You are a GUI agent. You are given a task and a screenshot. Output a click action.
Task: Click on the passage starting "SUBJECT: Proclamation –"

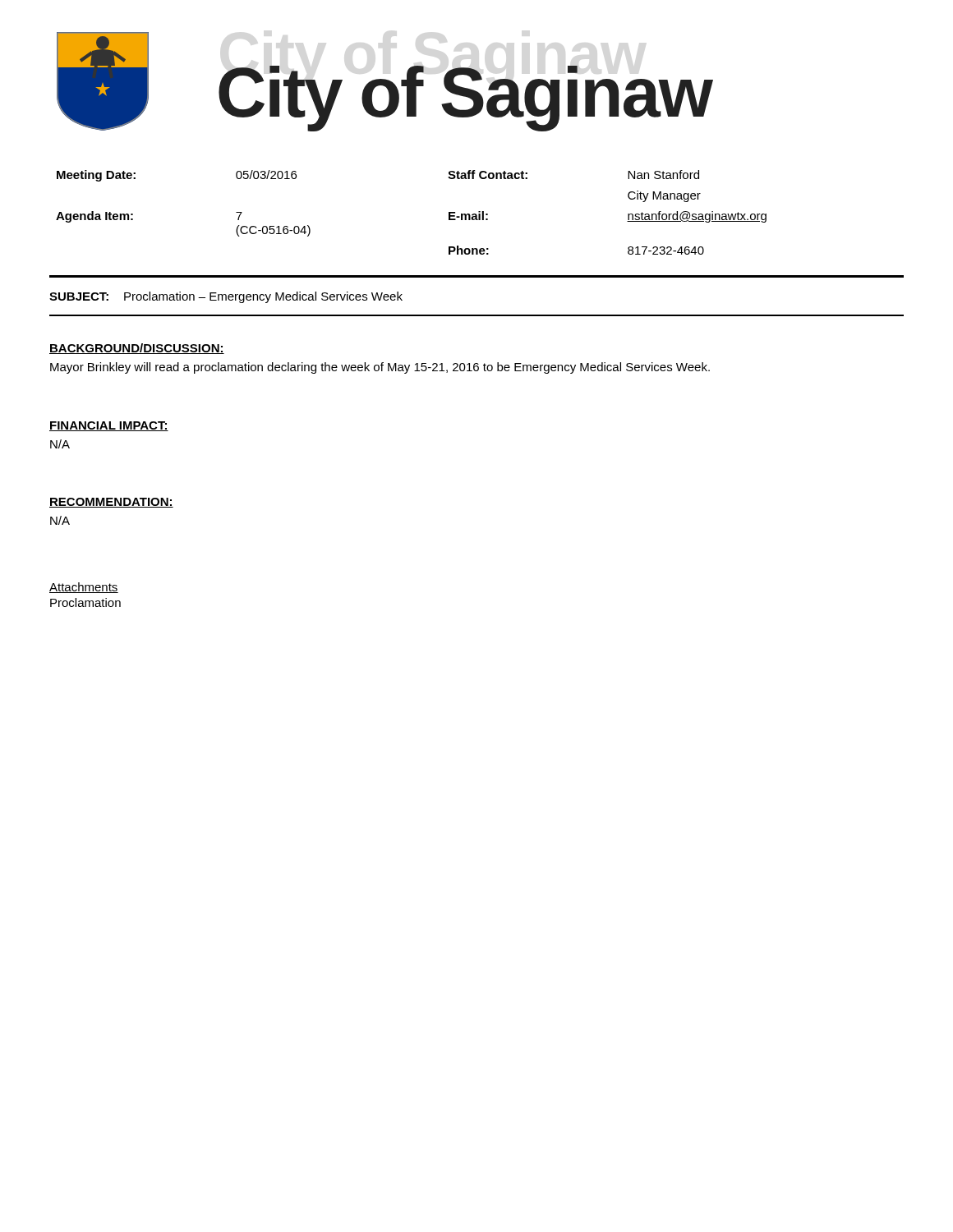(x=226, y=296)
